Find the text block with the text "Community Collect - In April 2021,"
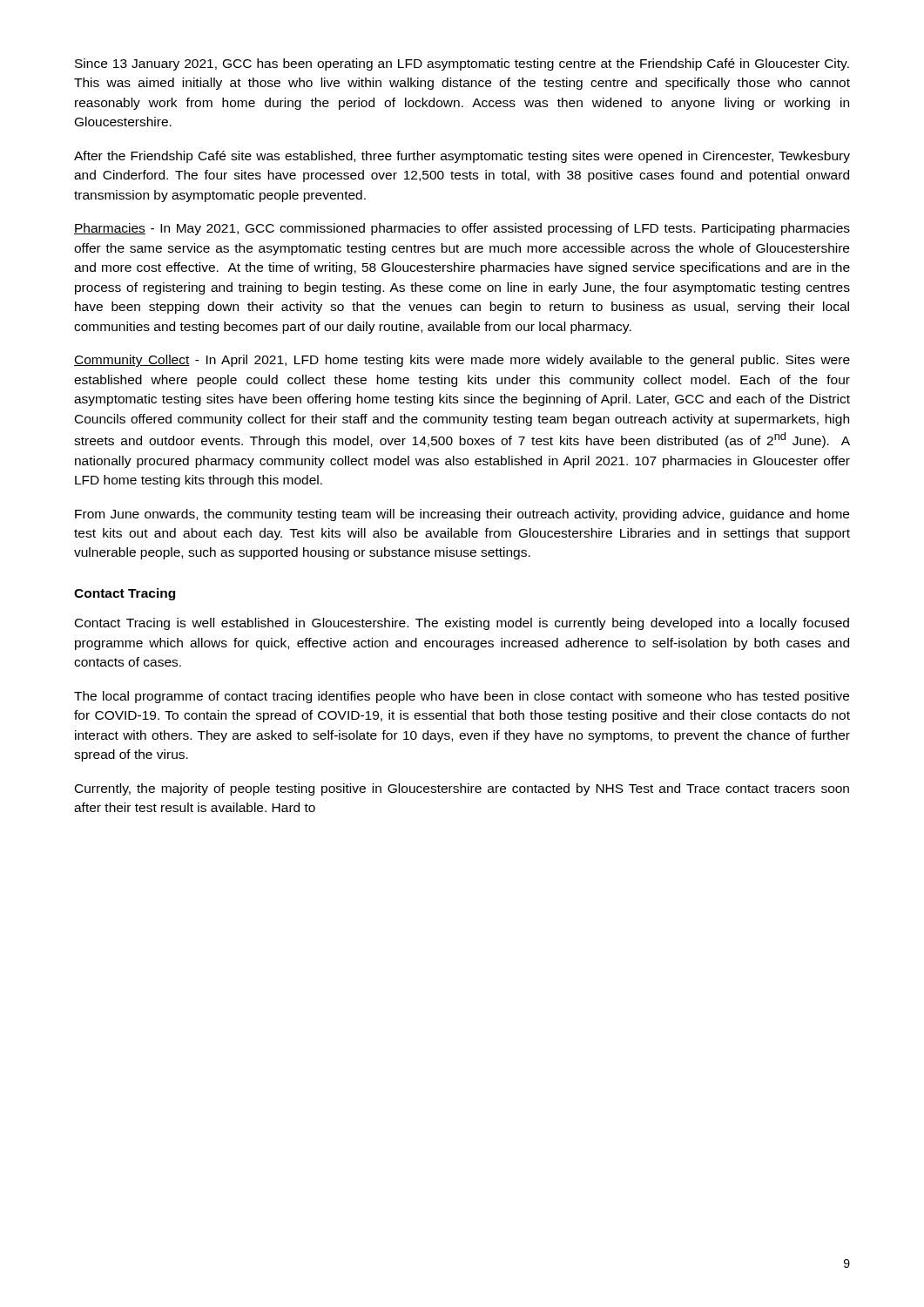Viewport: 924px width, 1307px height. point(462,420)
